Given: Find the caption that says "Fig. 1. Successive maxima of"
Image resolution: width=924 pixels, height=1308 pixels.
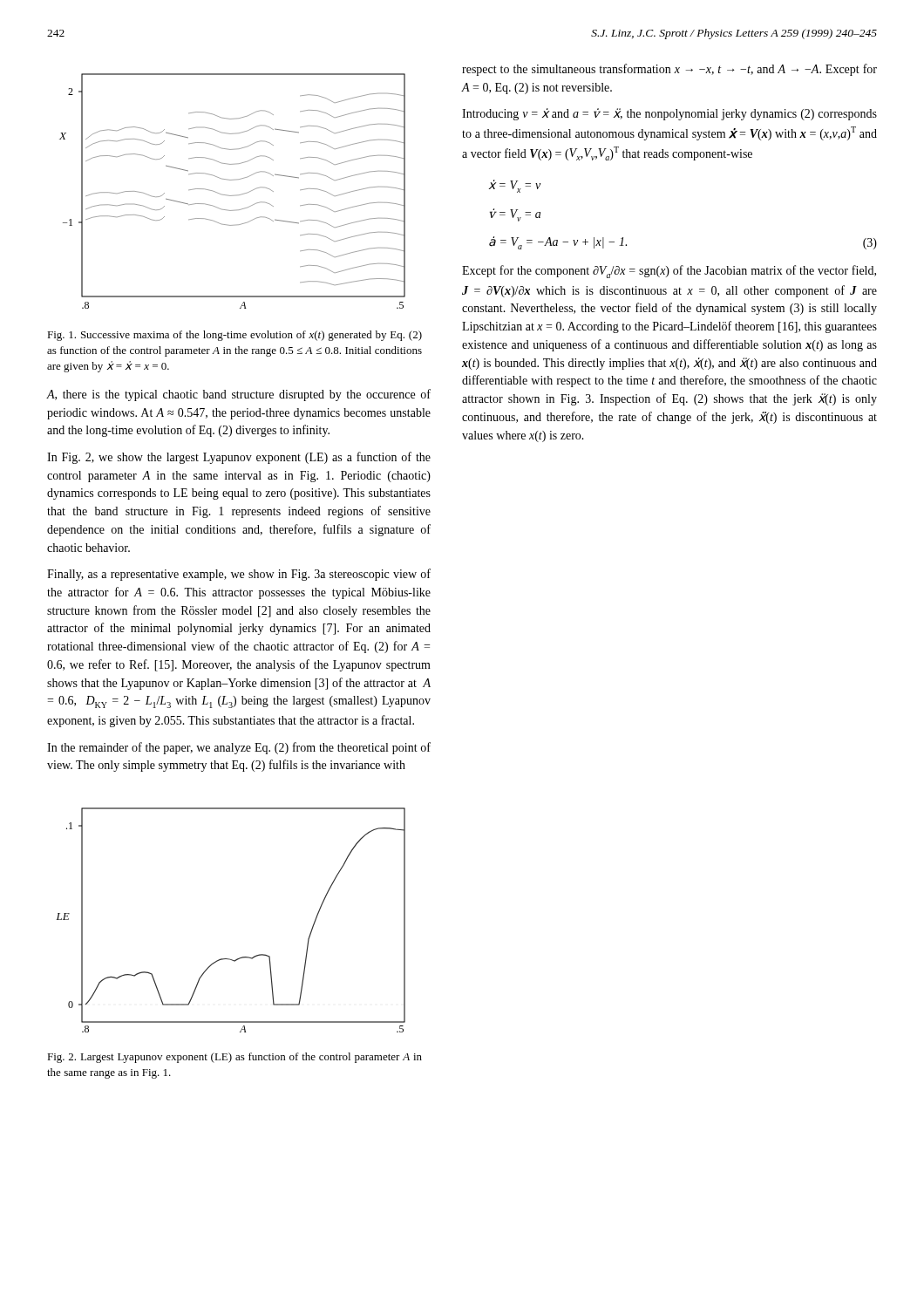Looking at the screenshot, I should [234, 350].
